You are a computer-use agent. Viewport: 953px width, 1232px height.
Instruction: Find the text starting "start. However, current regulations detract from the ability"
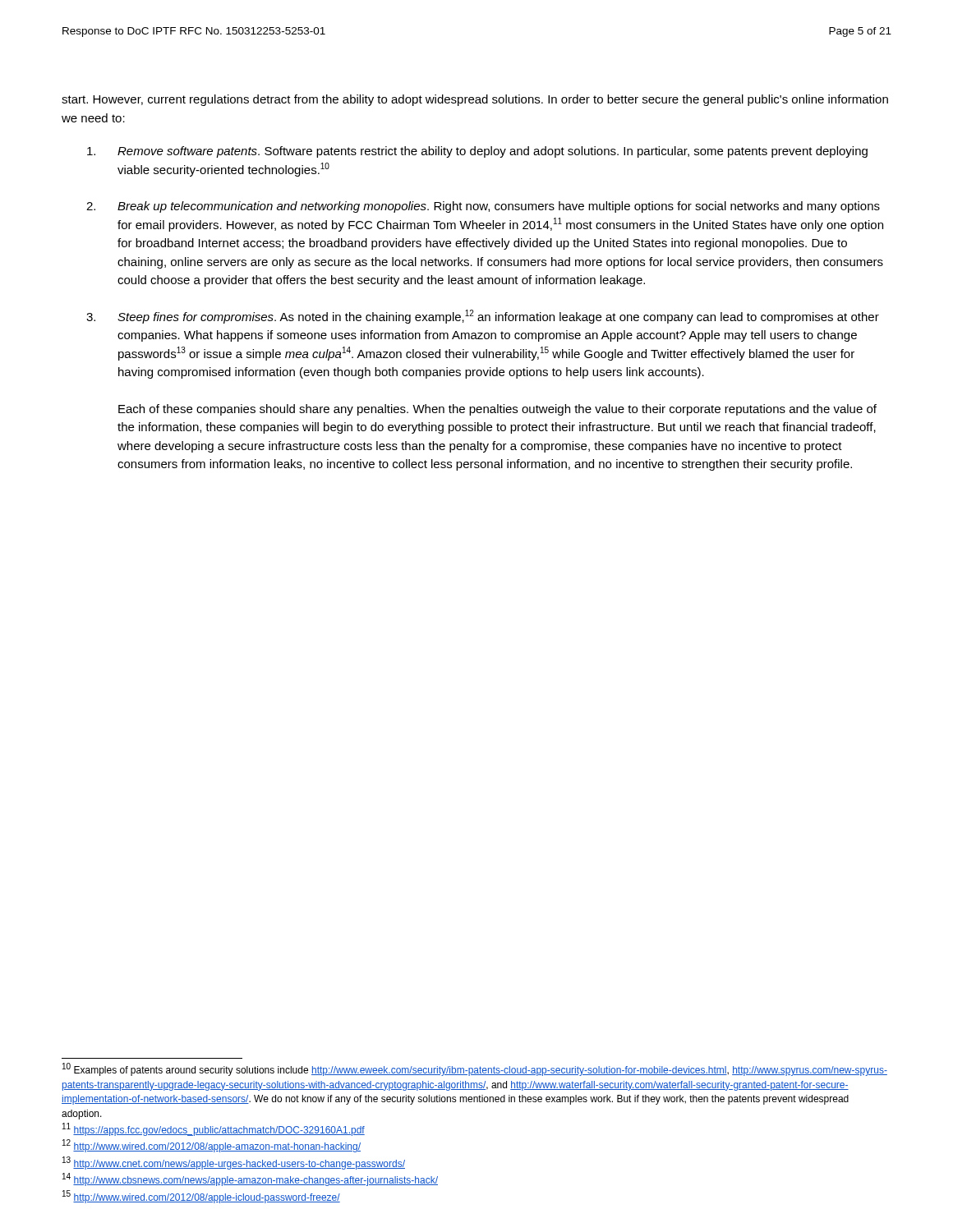coord(475,108)
